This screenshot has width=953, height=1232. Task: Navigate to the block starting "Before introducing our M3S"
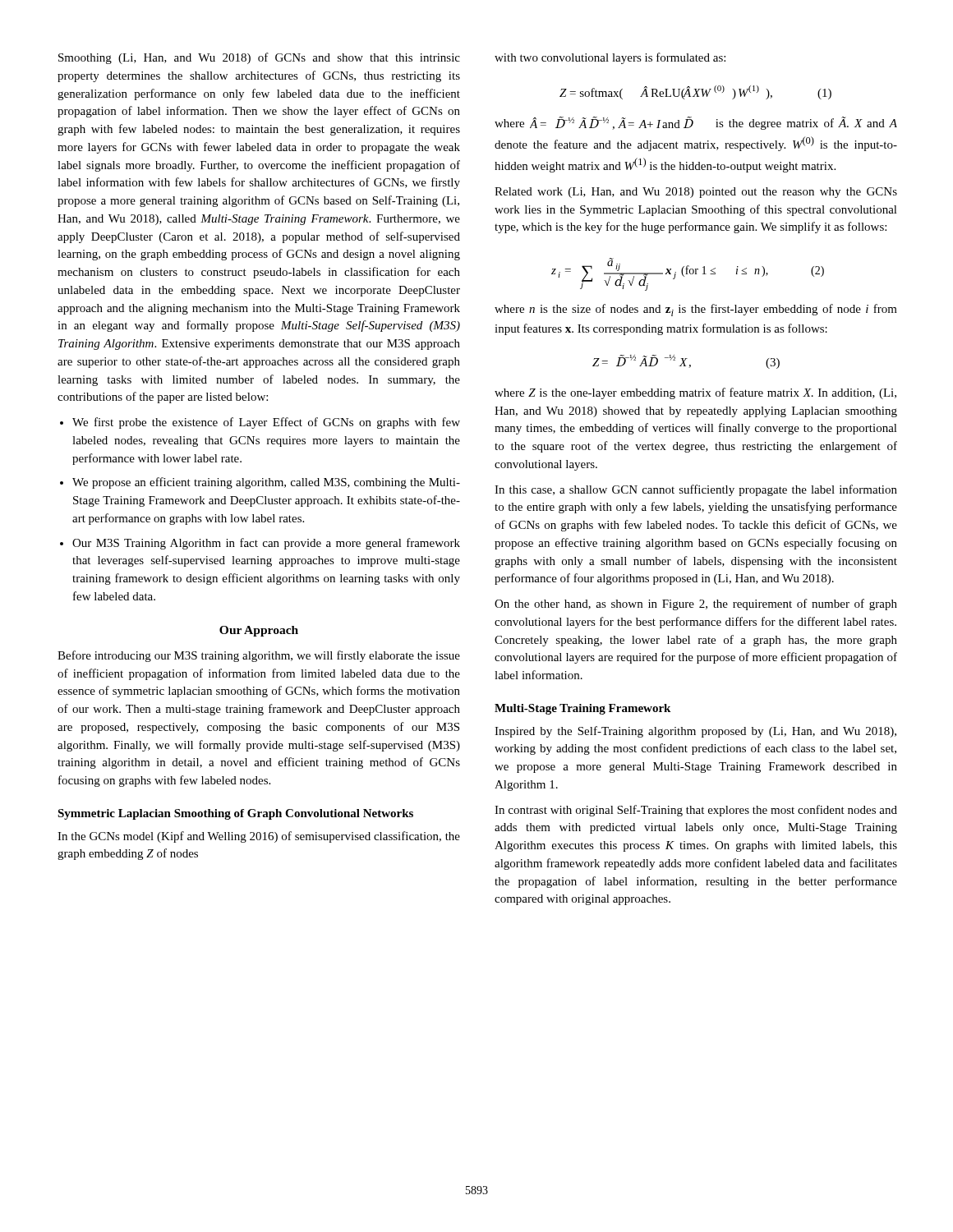(x=259, y=719)
